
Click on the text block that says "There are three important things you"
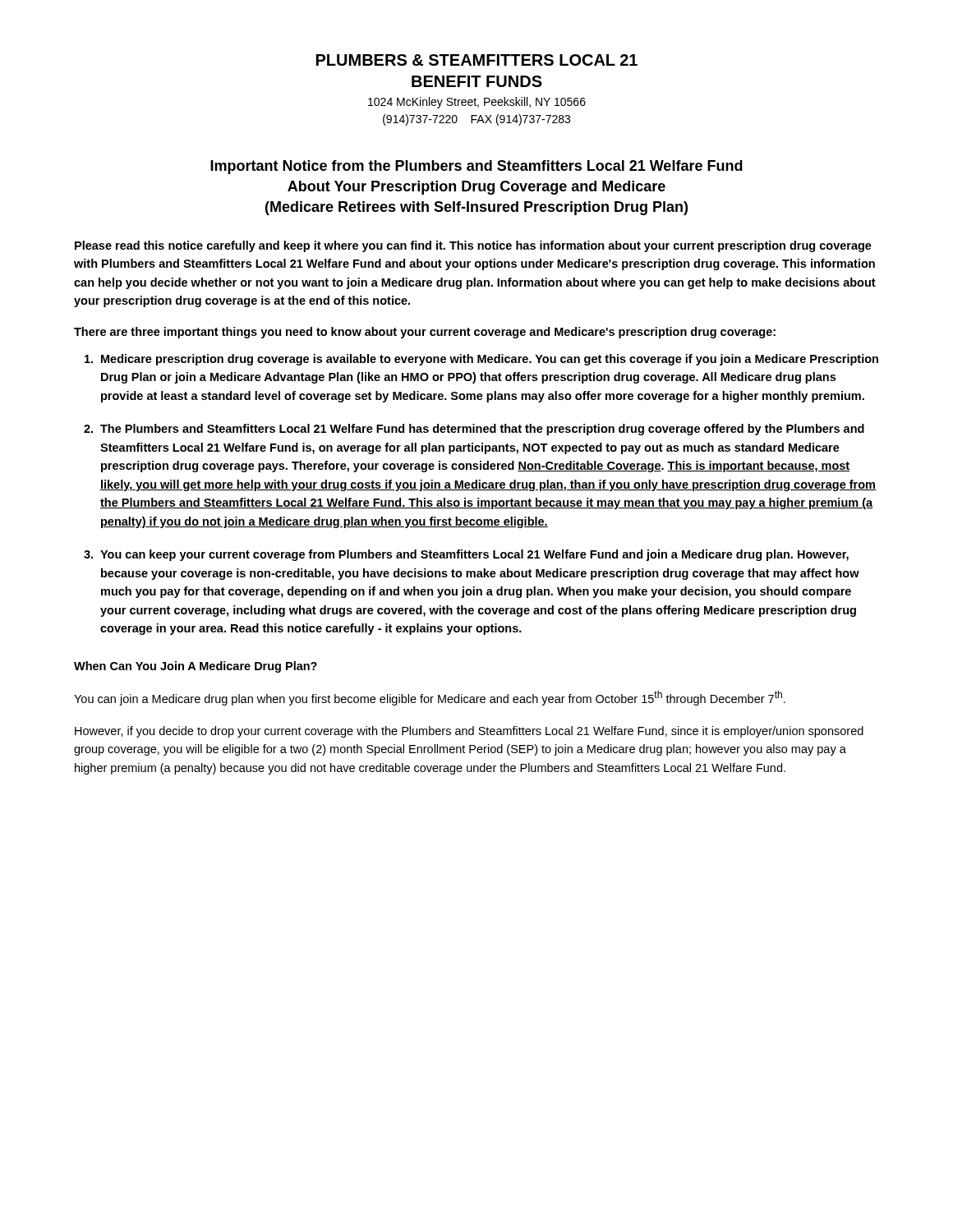point(476,332)
